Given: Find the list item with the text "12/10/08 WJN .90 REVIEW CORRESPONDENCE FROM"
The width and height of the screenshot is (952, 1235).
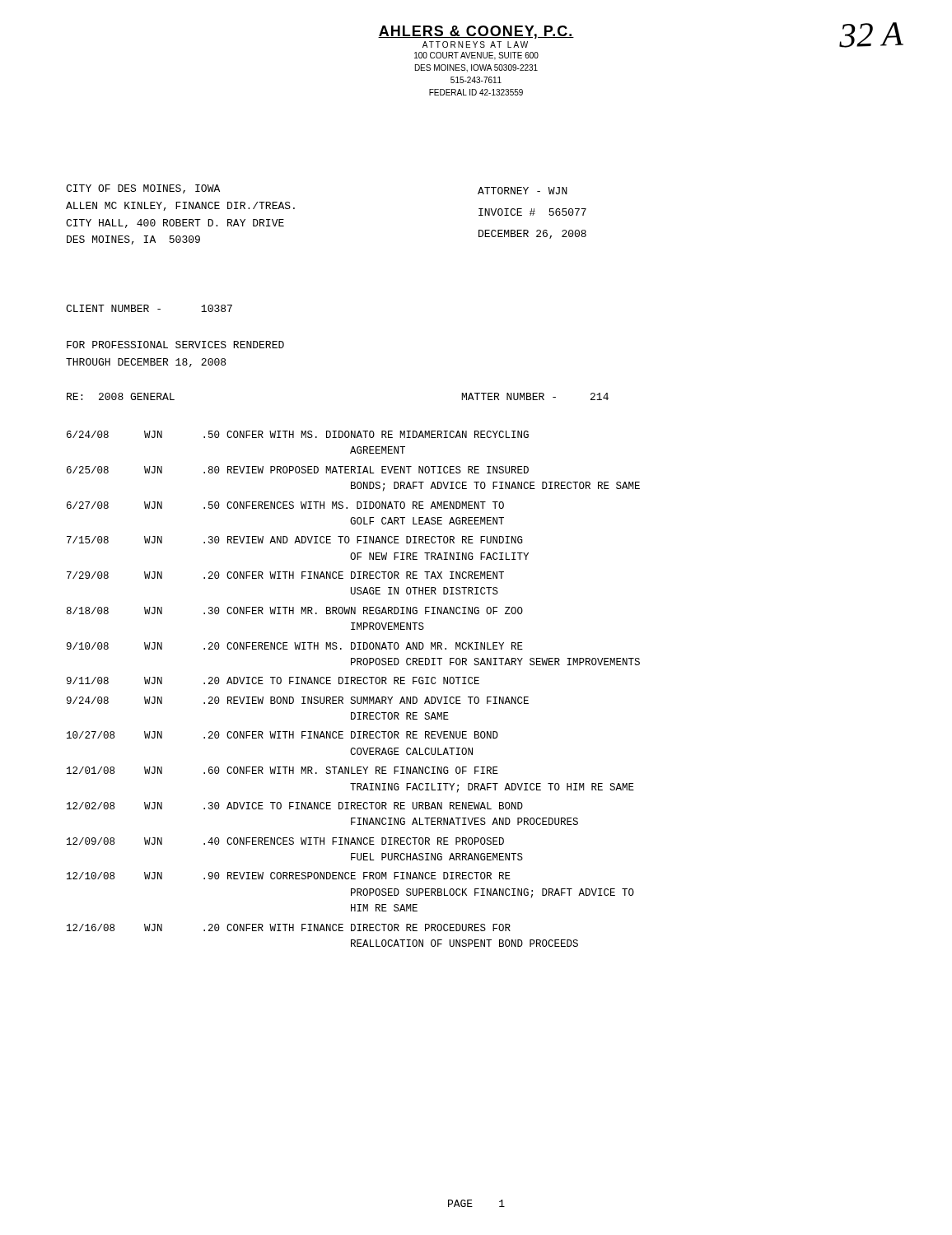Looking at the screenshot, I should 484,894.
